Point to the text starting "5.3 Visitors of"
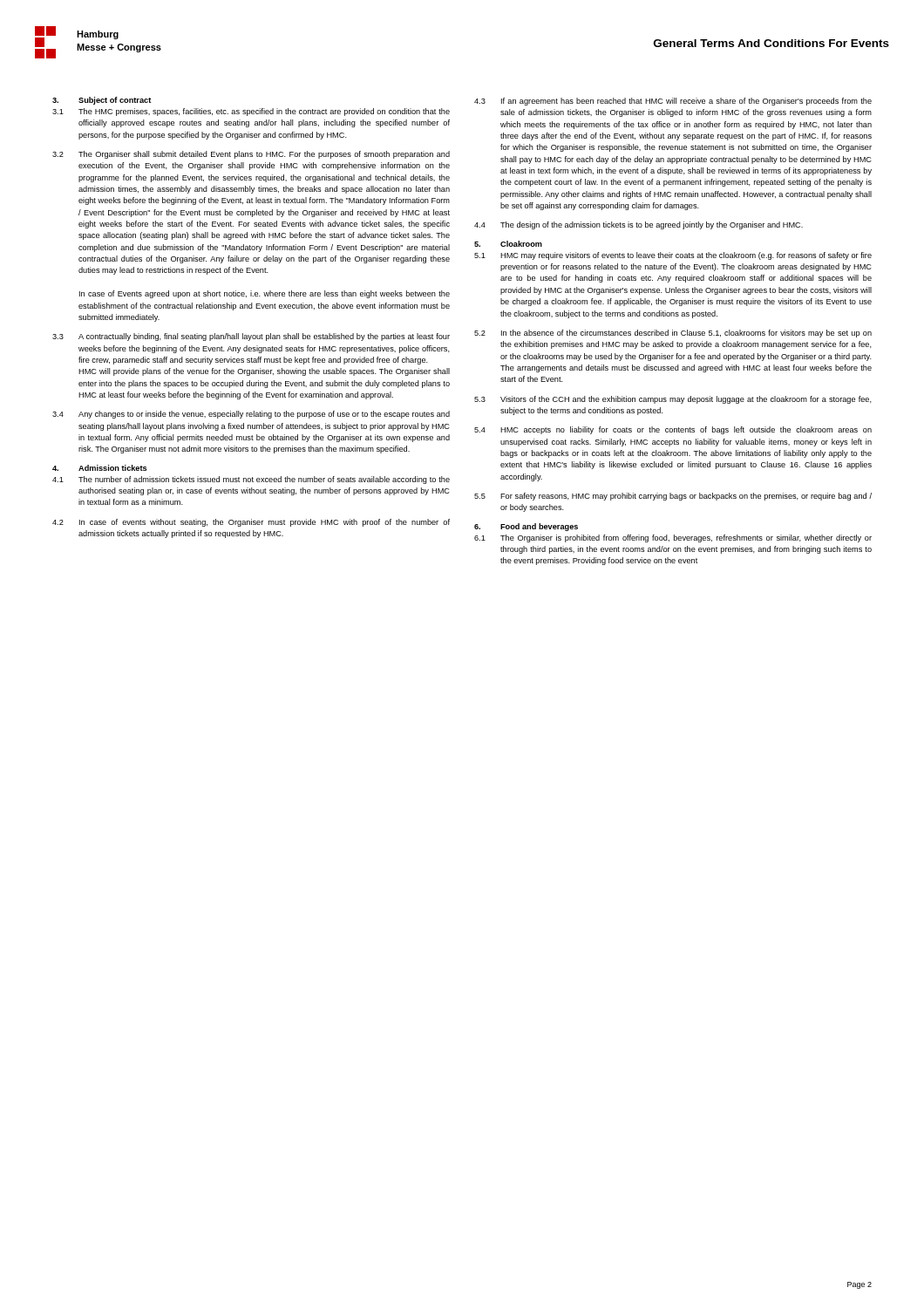 click(x=673, y=405)
